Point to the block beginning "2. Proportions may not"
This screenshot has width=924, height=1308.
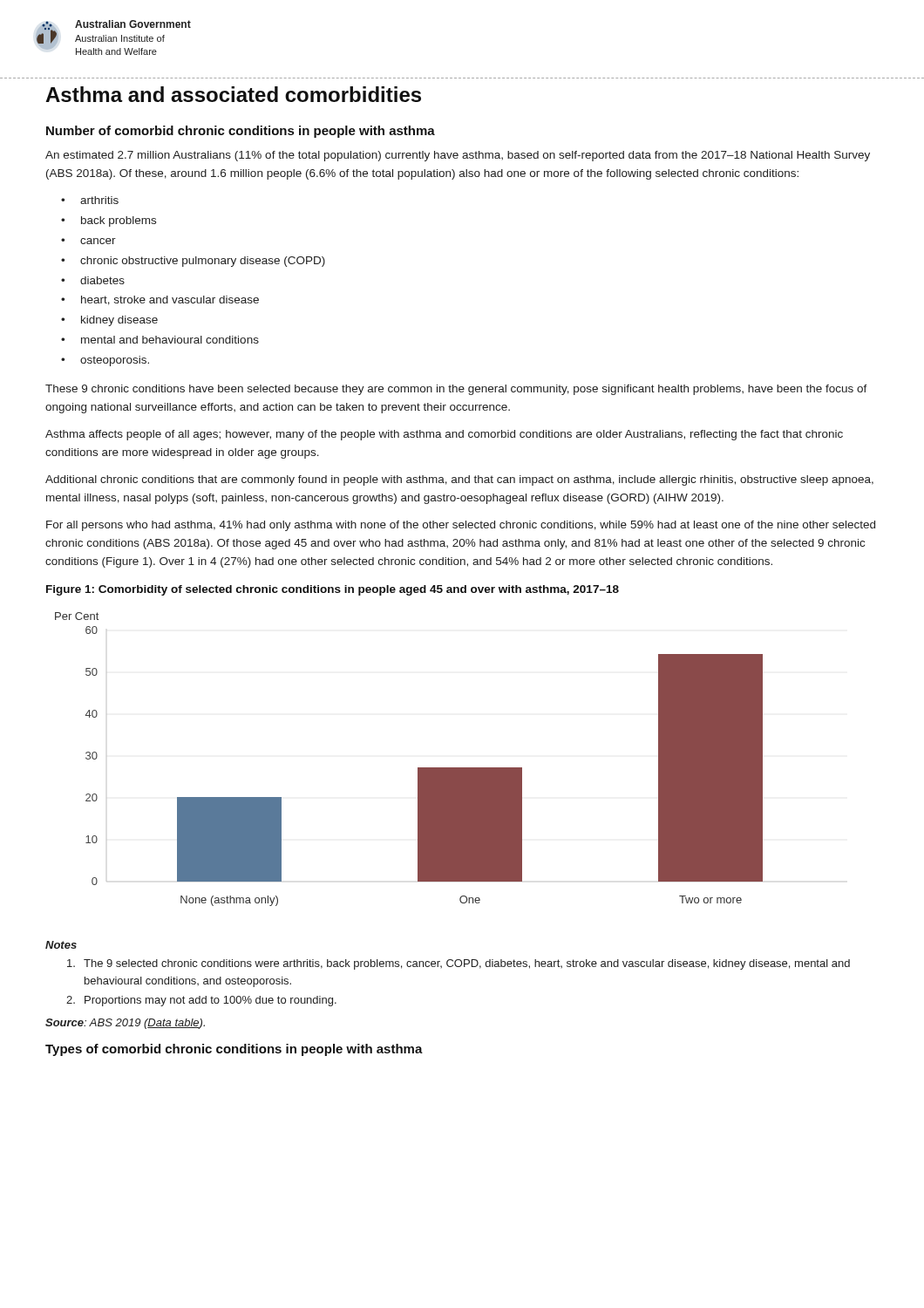coord(202,1000)
